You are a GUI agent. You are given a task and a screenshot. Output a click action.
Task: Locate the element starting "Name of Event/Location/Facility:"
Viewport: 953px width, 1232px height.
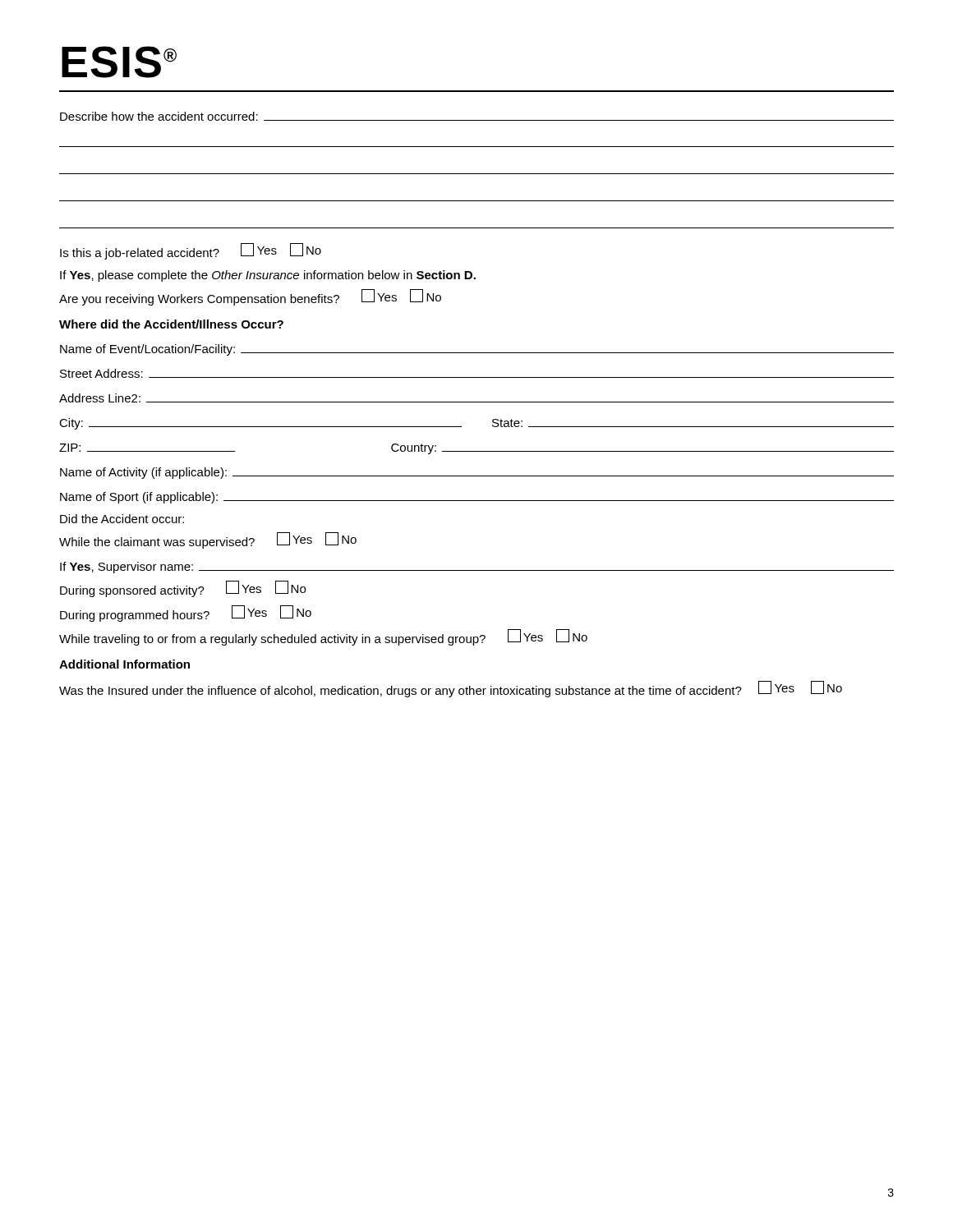(476, 347)
